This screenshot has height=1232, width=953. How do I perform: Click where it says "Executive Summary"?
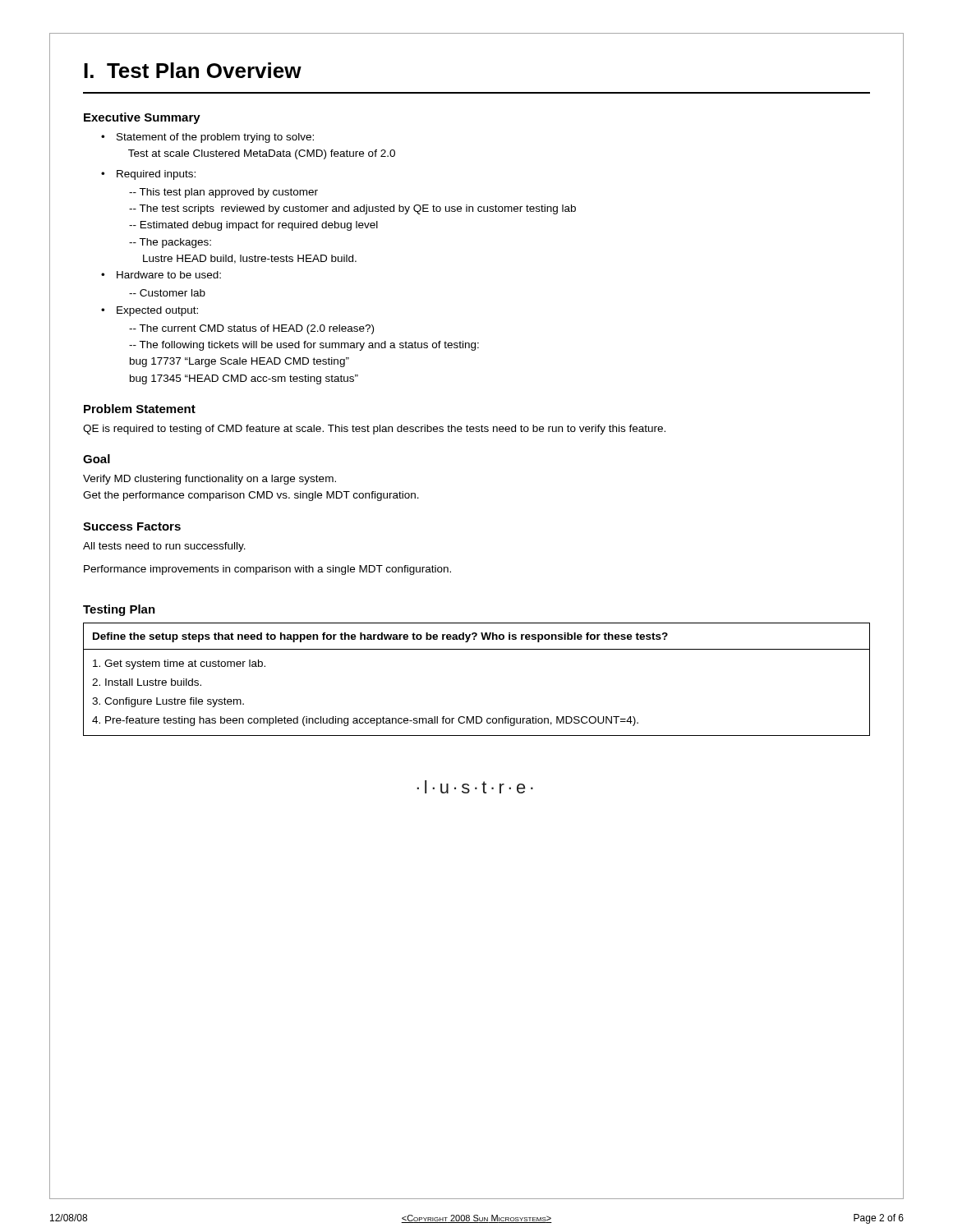point(142,117)
